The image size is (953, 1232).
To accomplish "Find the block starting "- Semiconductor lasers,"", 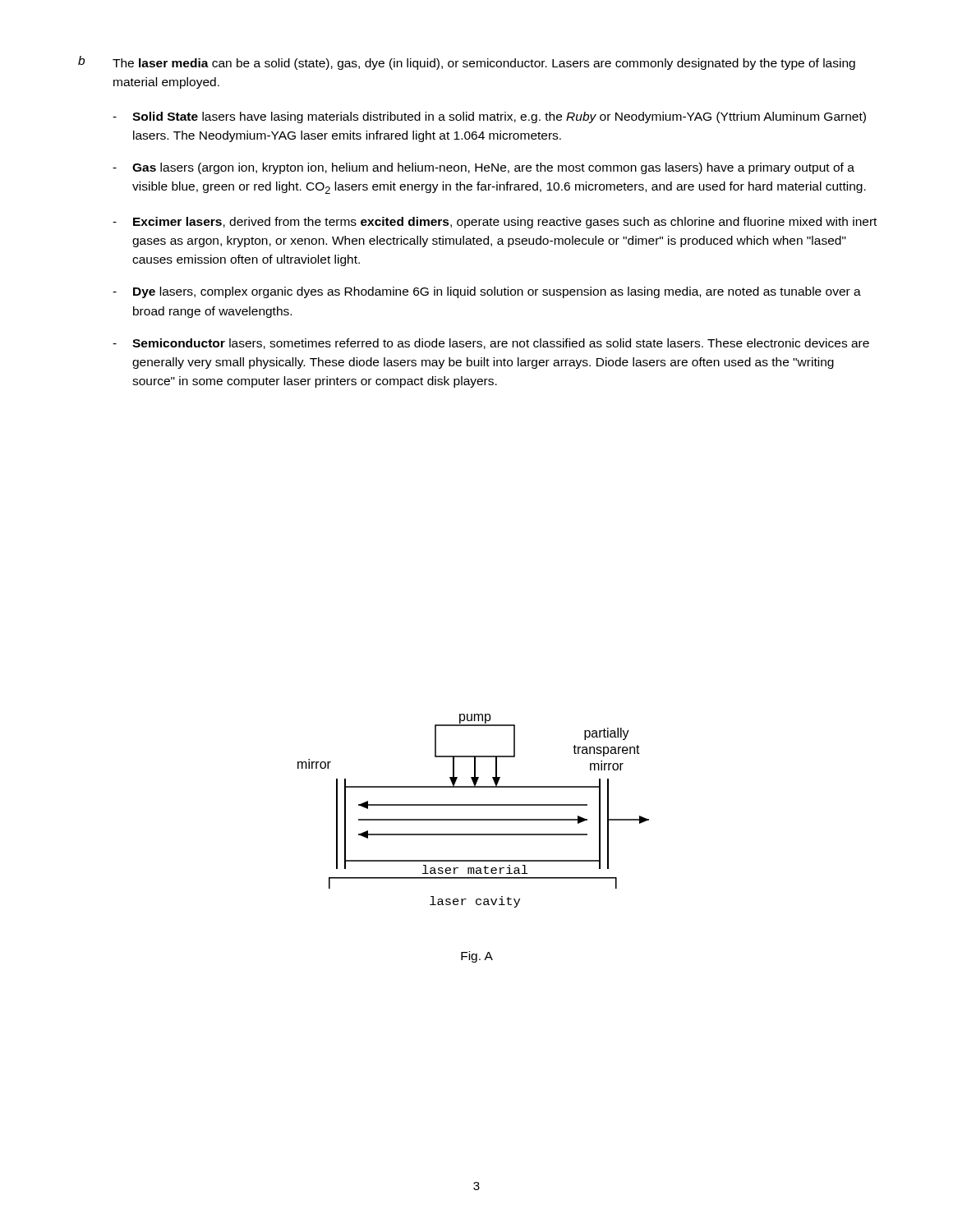I will coord(496,362).
